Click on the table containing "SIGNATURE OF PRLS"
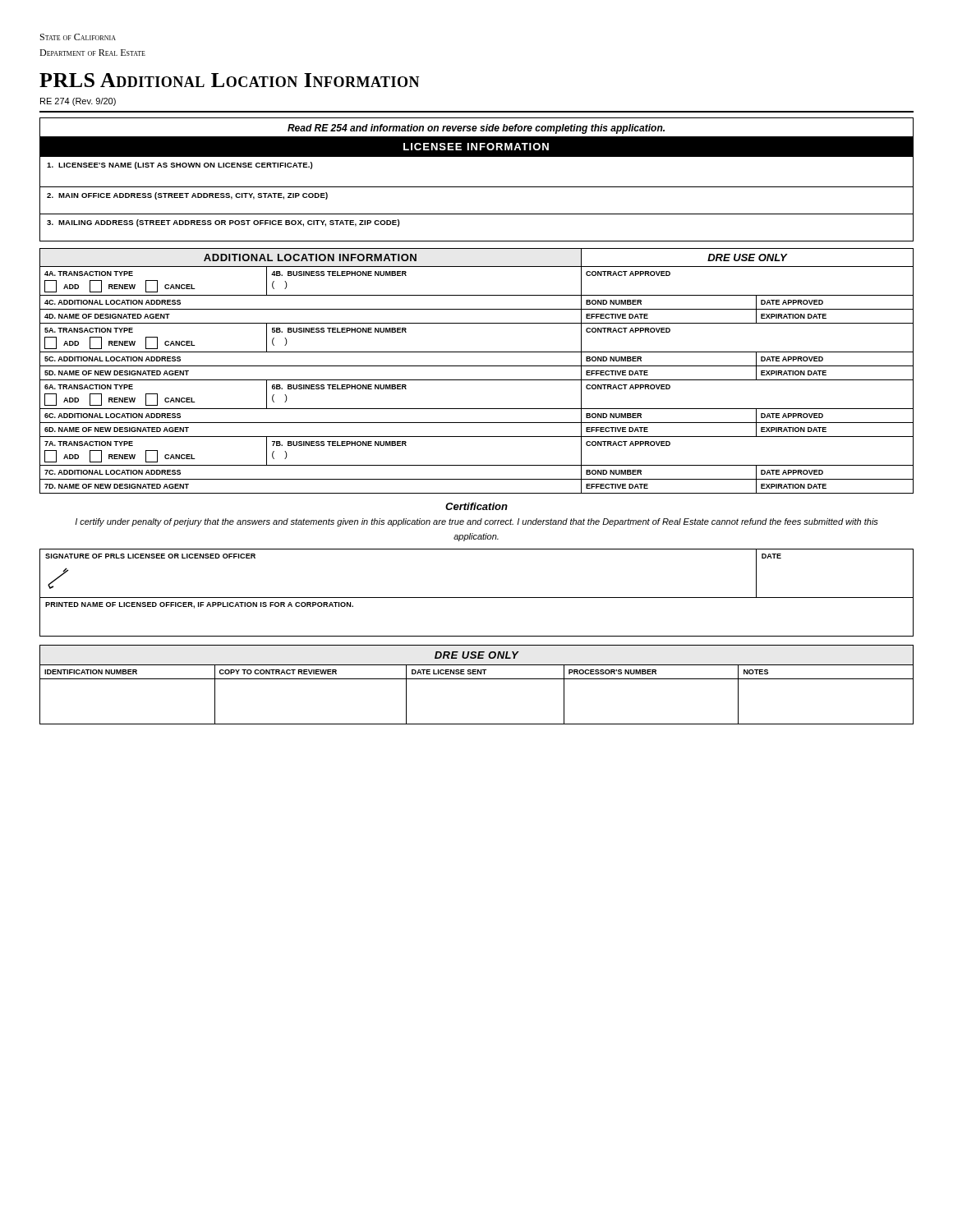This screenshot has height=1232, width=953. click(x=476, y=593)
